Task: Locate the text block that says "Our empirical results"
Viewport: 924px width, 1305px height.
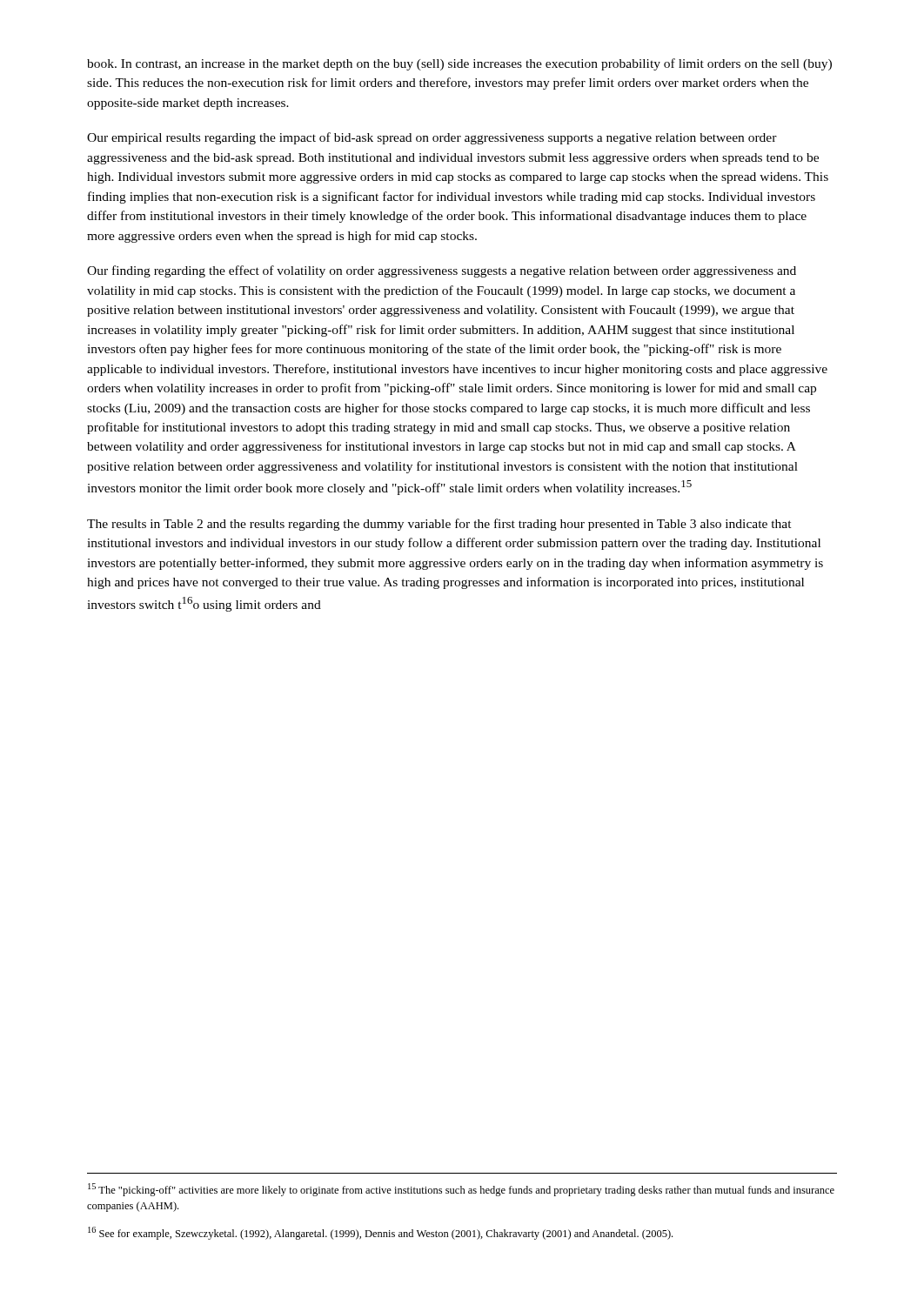Action: 458,186
